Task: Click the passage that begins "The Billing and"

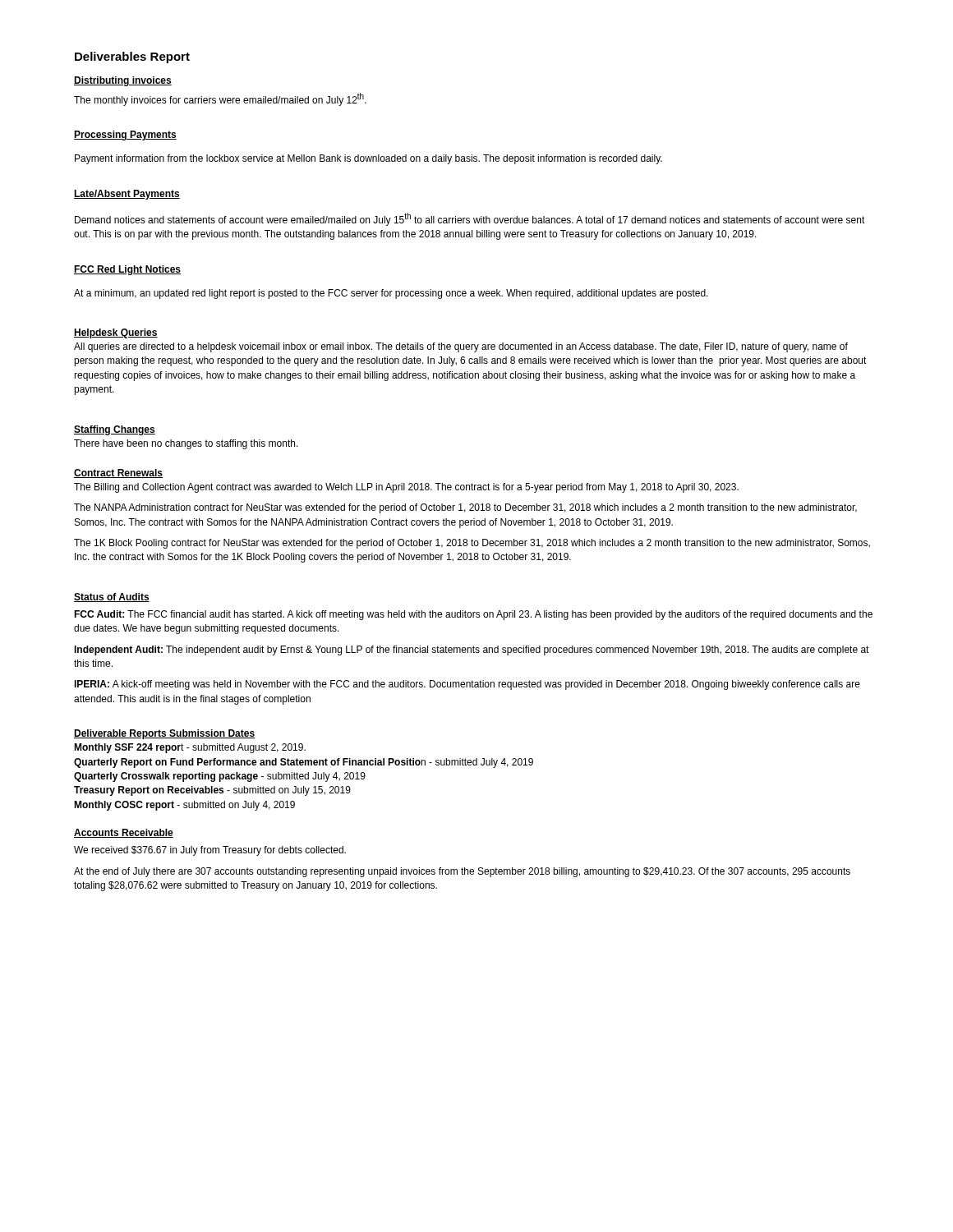Action: click(x=407, y=487)
